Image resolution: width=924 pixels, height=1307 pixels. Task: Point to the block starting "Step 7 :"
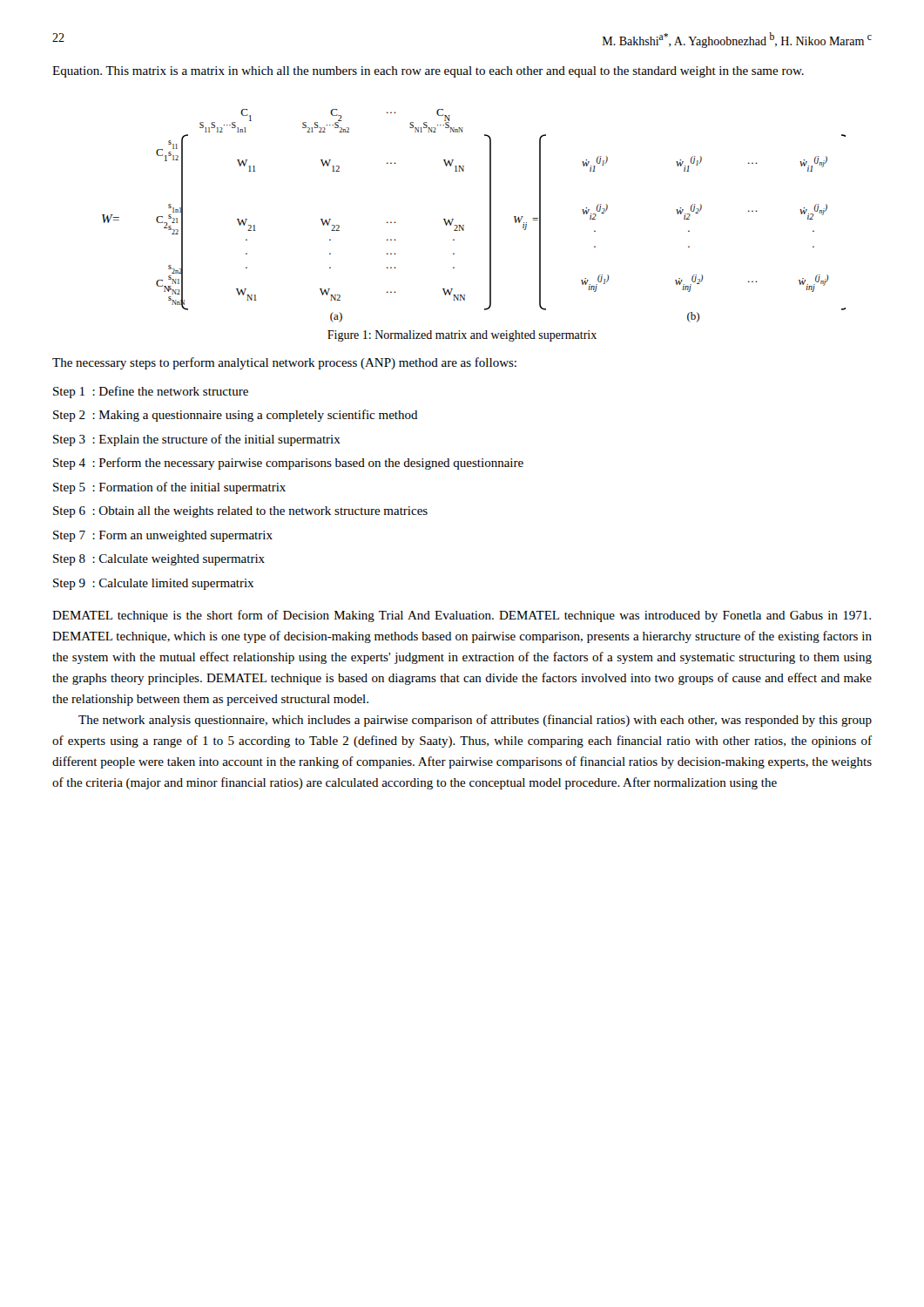point(162,535)
